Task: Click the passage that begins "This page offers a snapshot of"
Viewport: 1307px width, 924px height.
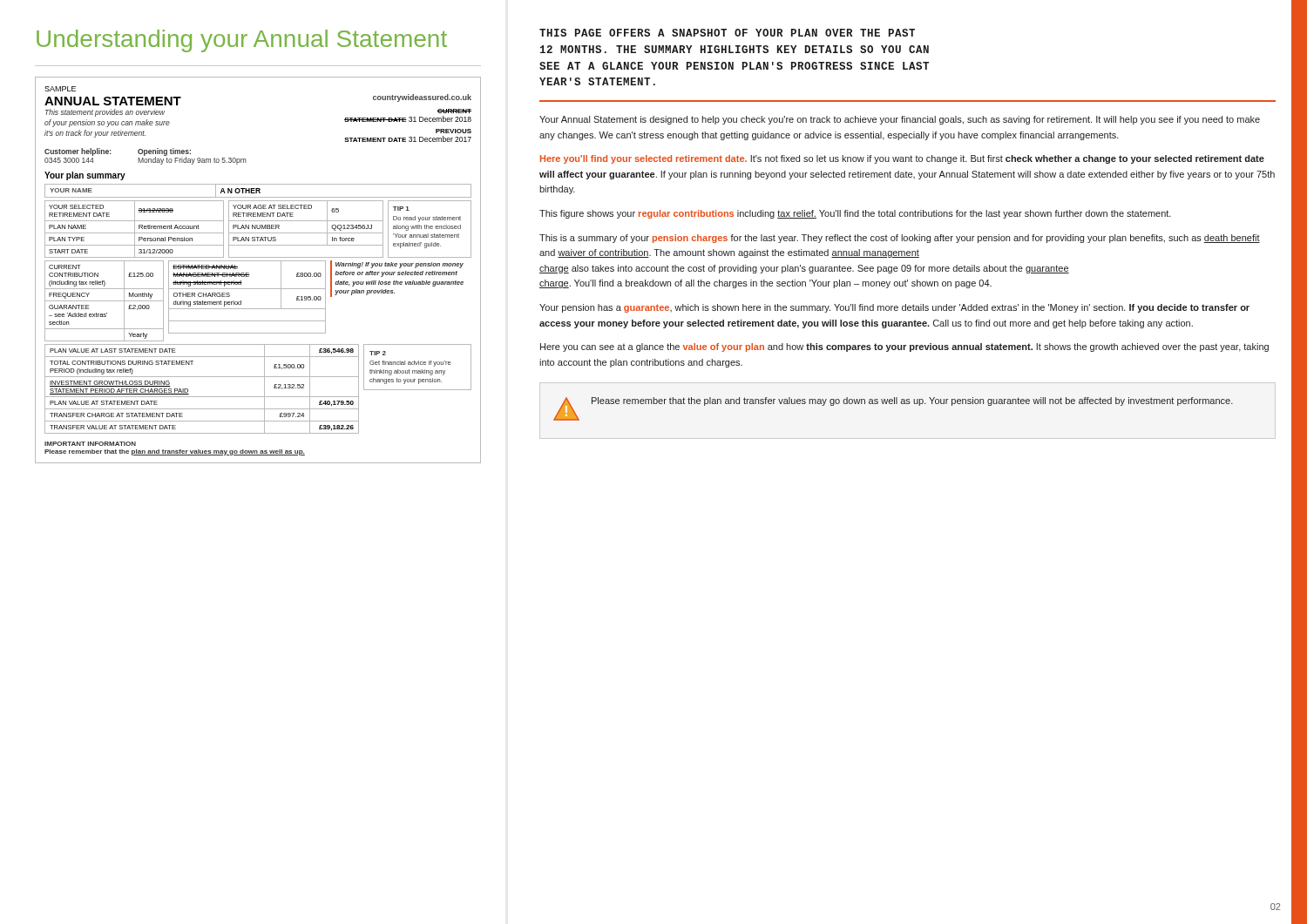Action: click(735, 58)
